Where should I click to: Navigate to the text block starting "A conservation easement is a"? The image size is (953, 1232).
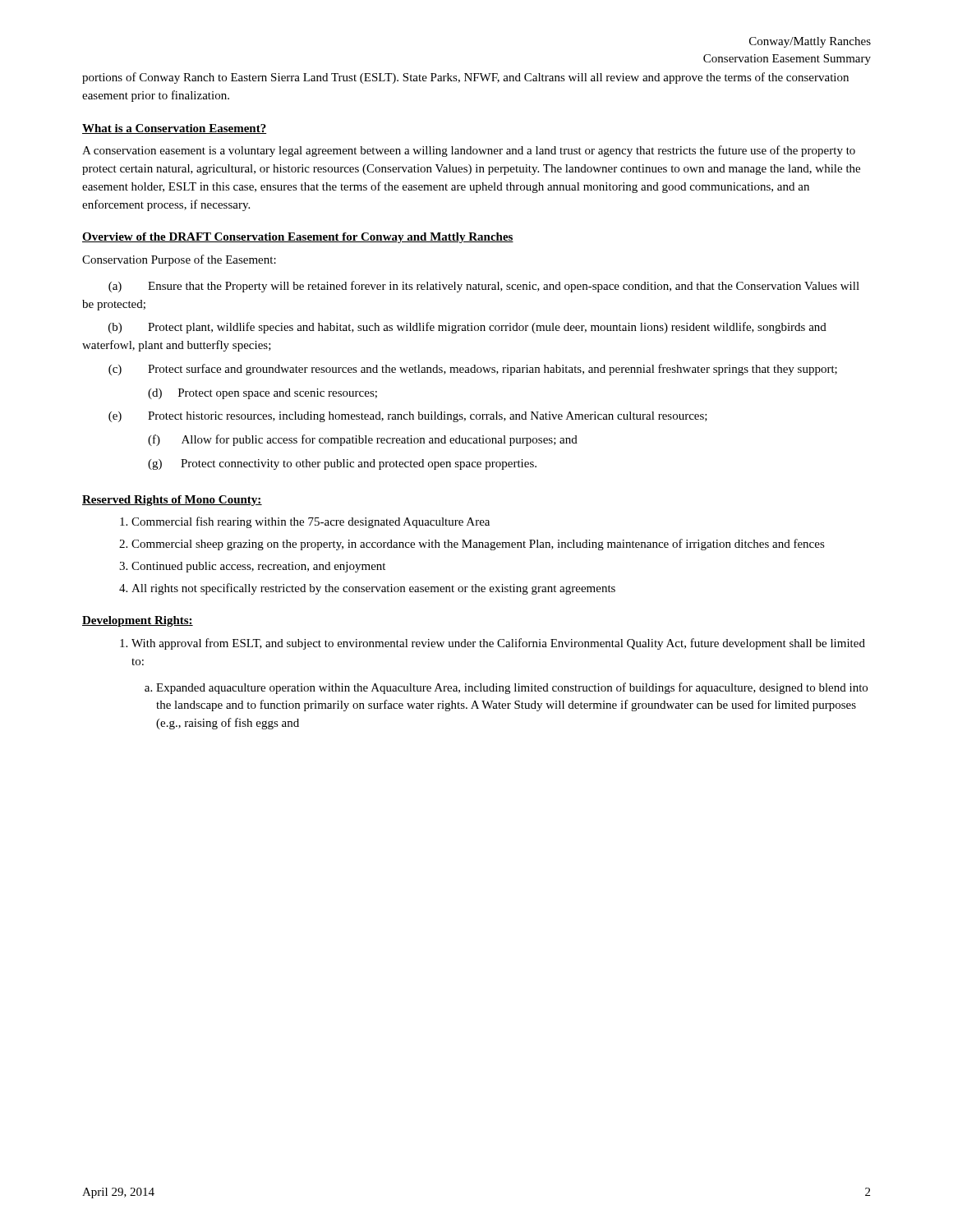[x=476, y=178]
